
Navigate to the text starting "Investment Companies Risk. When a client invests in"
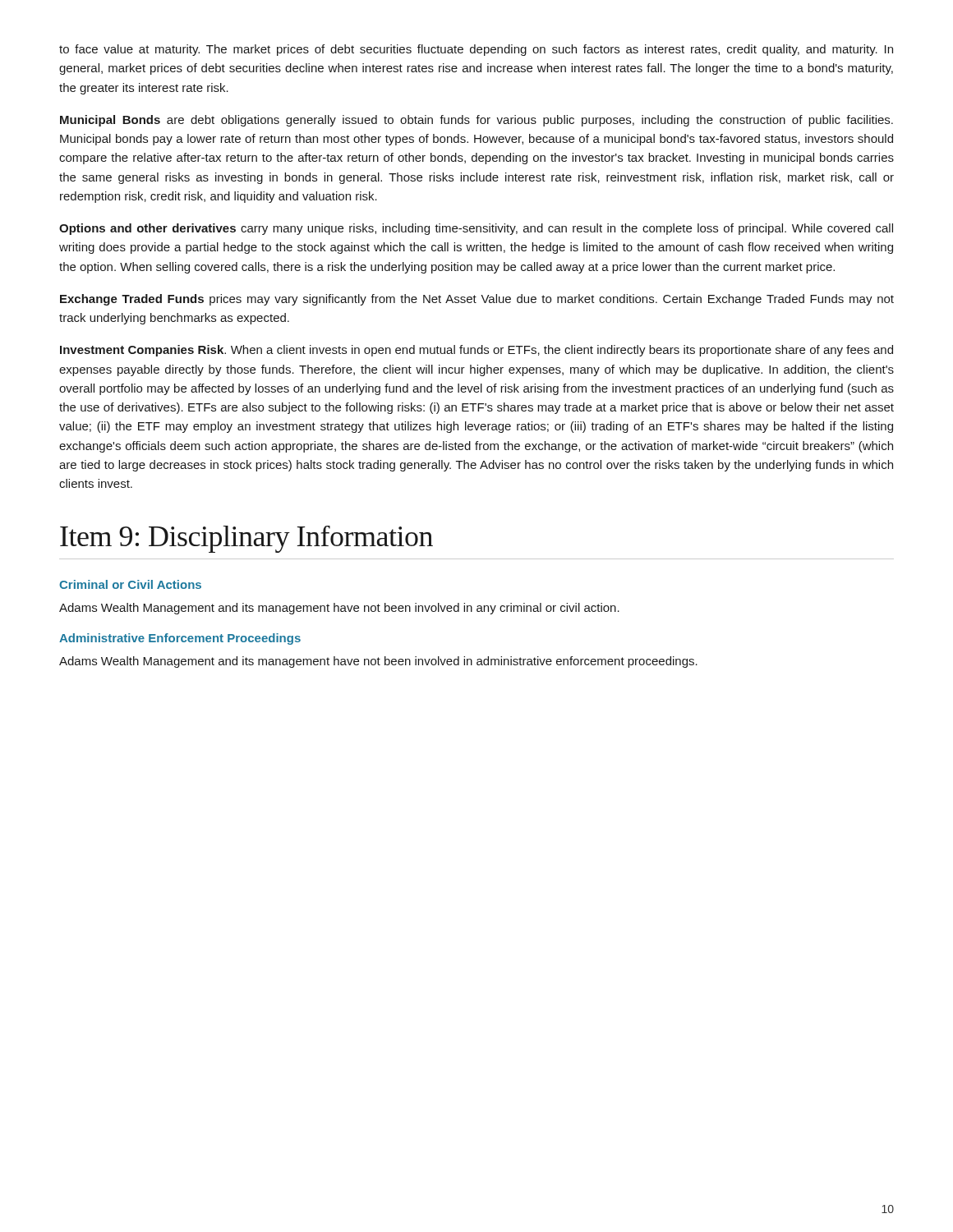coord(476,417)
